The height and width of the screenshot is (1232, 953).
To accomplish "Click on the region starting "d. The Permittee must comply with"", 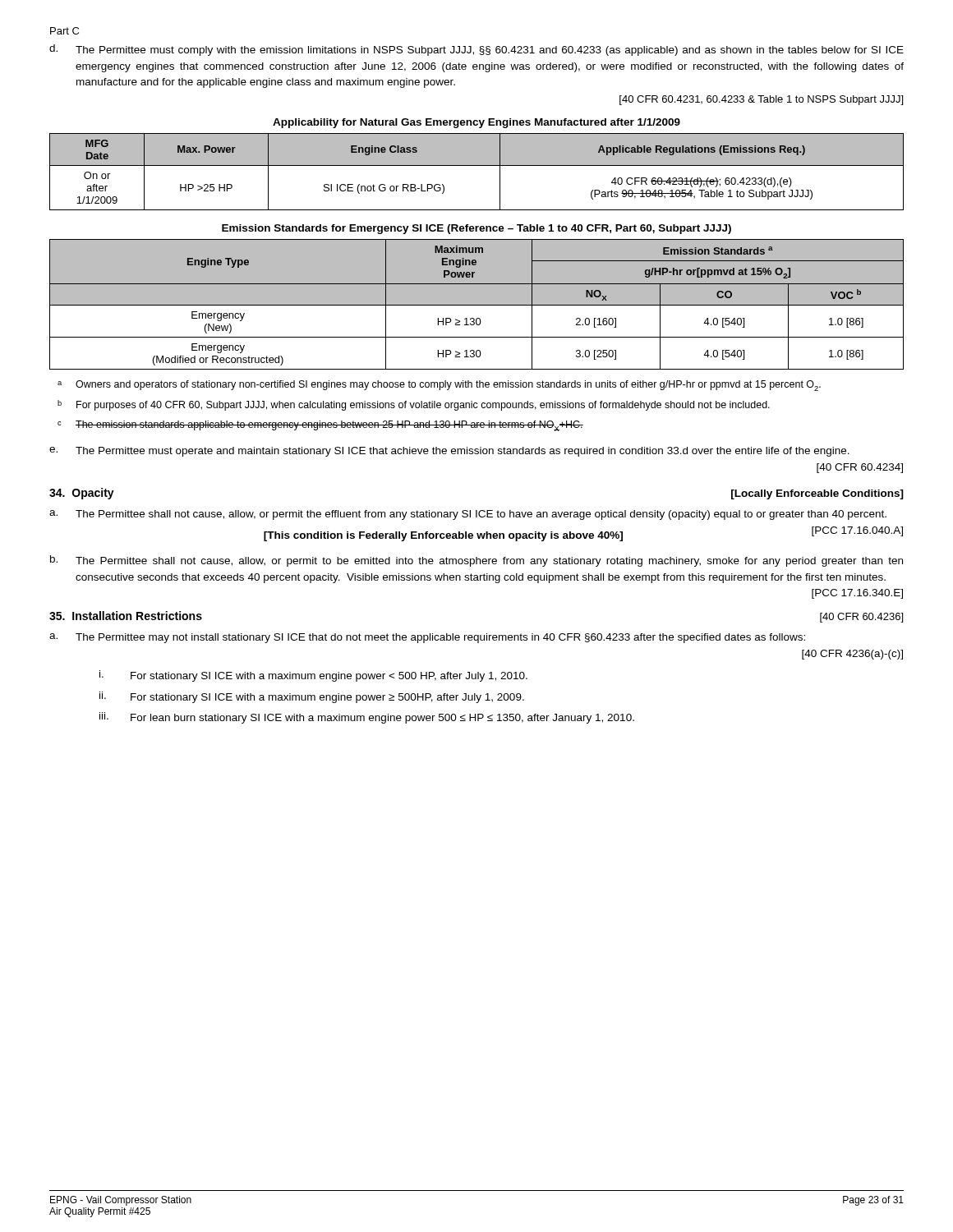I will pyautogui.click(x=476, y=75).
